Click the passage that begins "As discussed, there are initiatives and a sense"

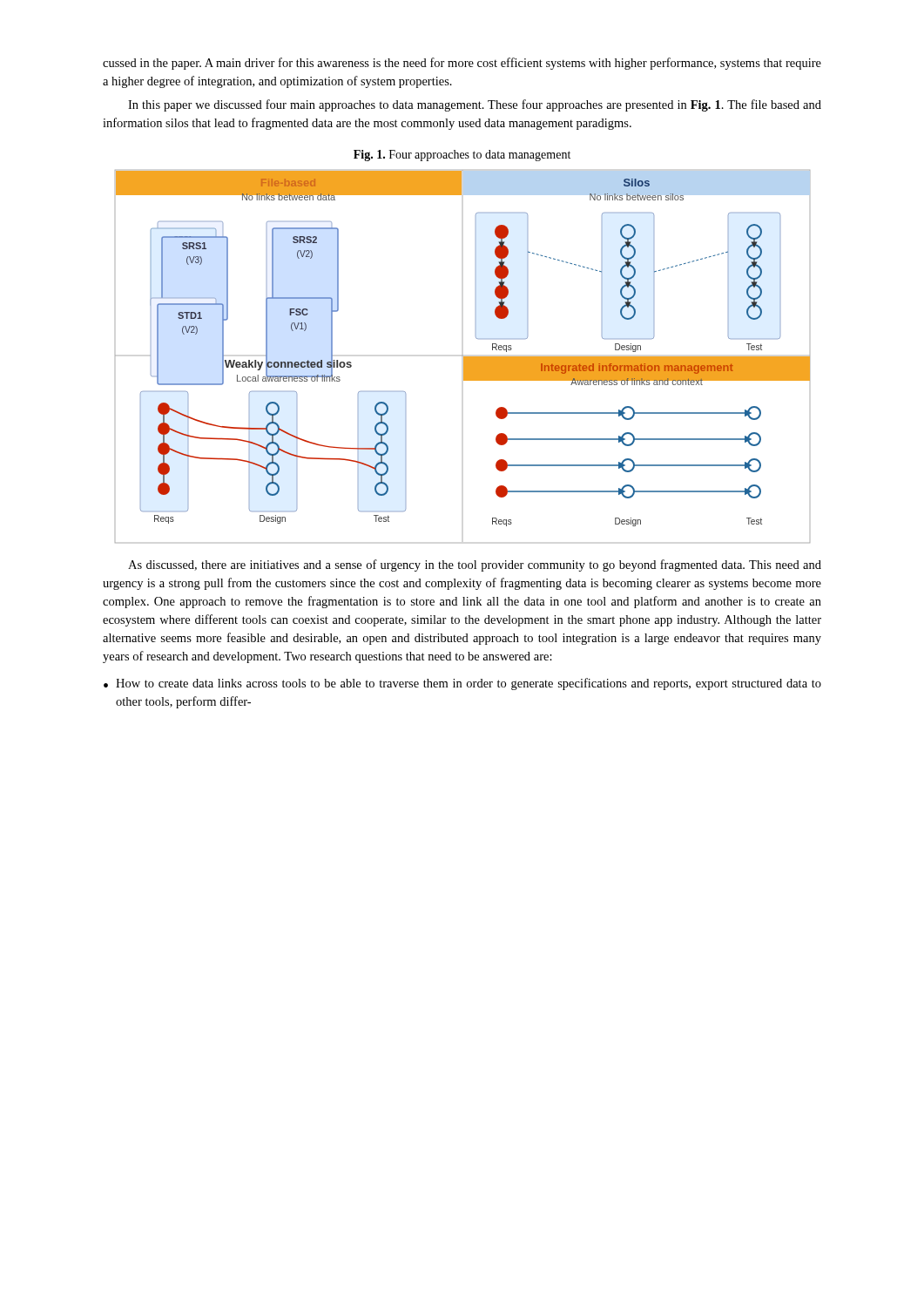(x=462, y=611)
